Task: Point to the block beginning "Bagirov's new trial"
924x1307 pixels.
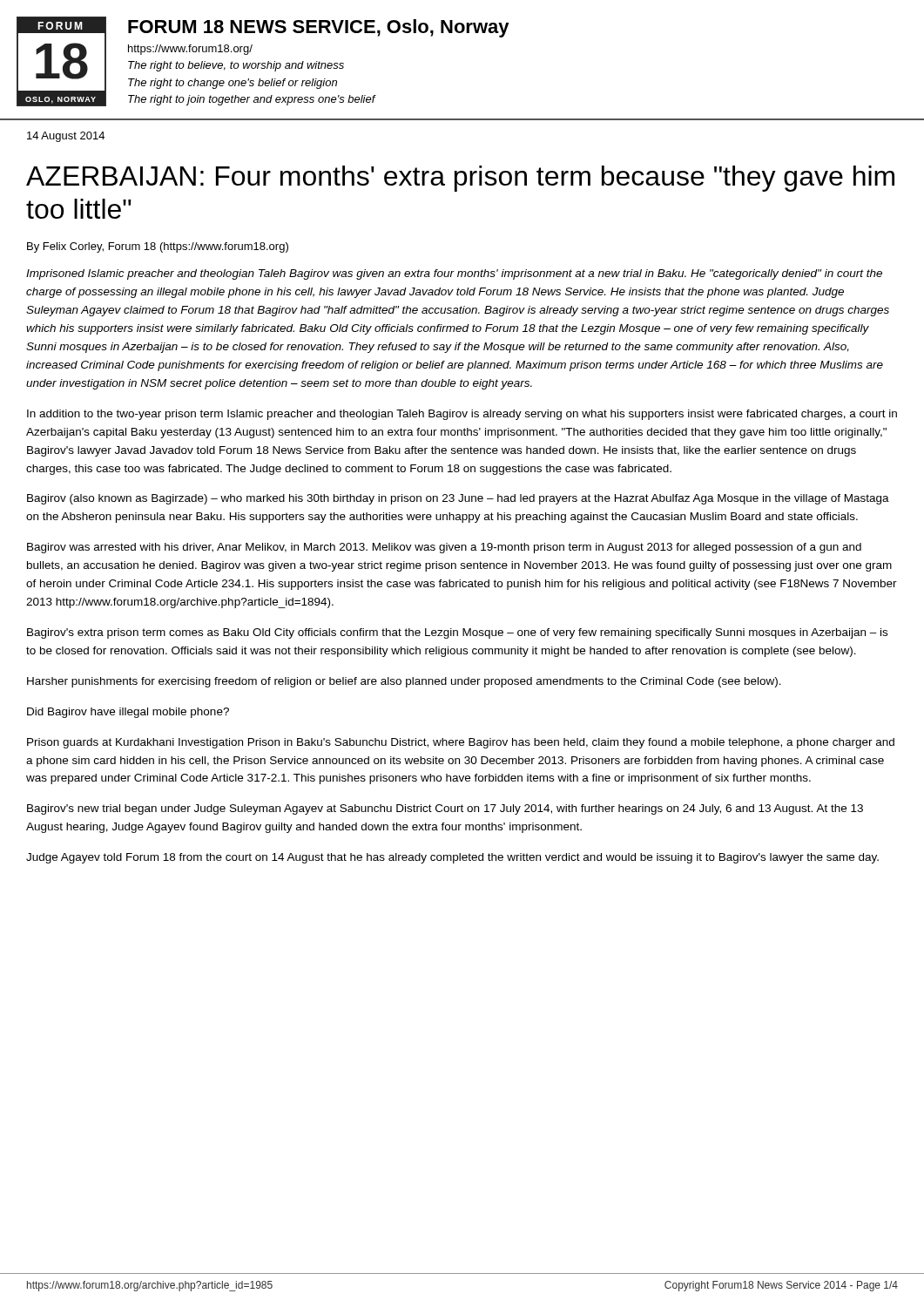Action: (462, 819)
